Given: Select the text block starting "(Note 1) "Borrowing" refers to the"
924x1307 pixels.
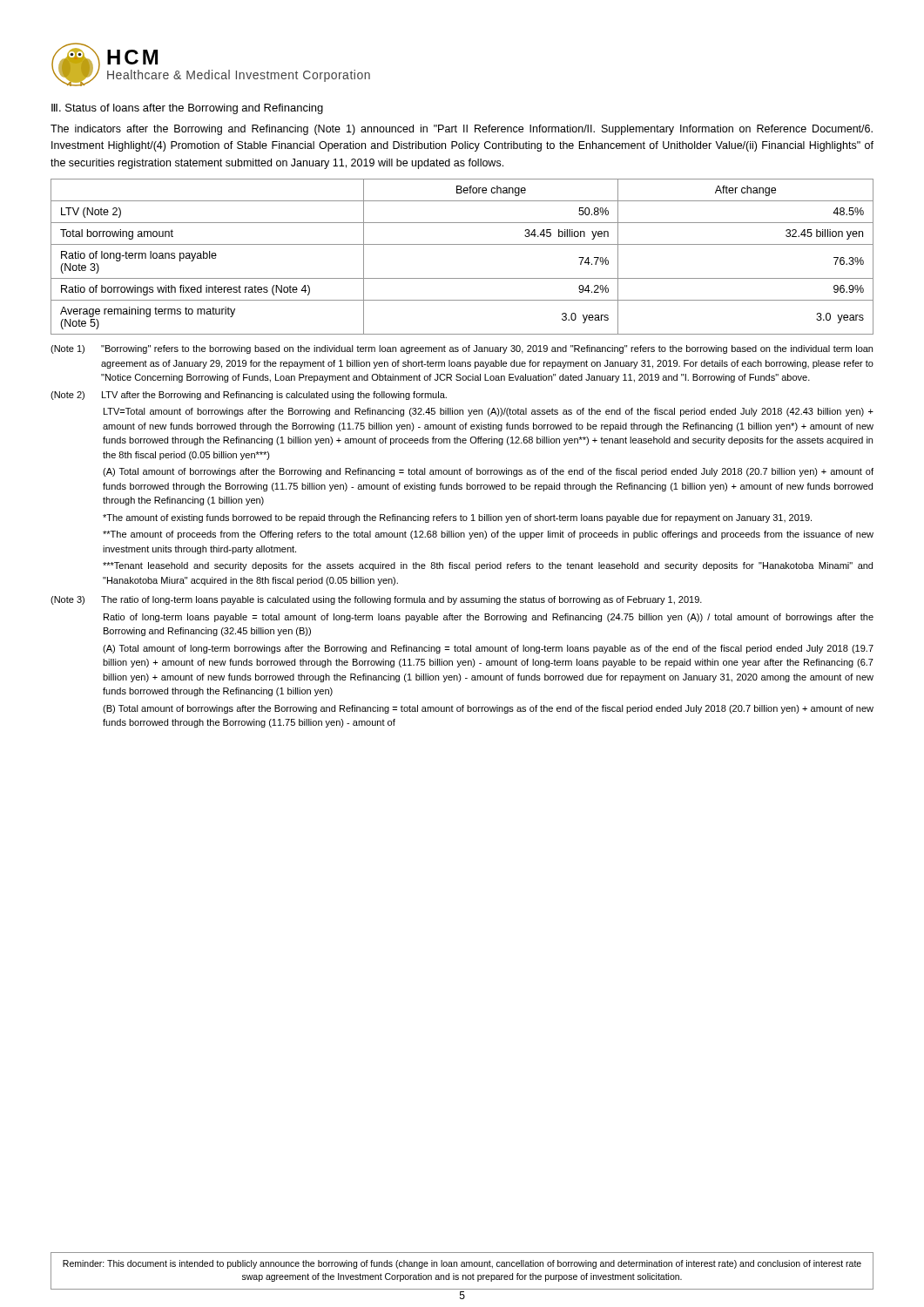Looking at the screenshot, I should [462, 363].
